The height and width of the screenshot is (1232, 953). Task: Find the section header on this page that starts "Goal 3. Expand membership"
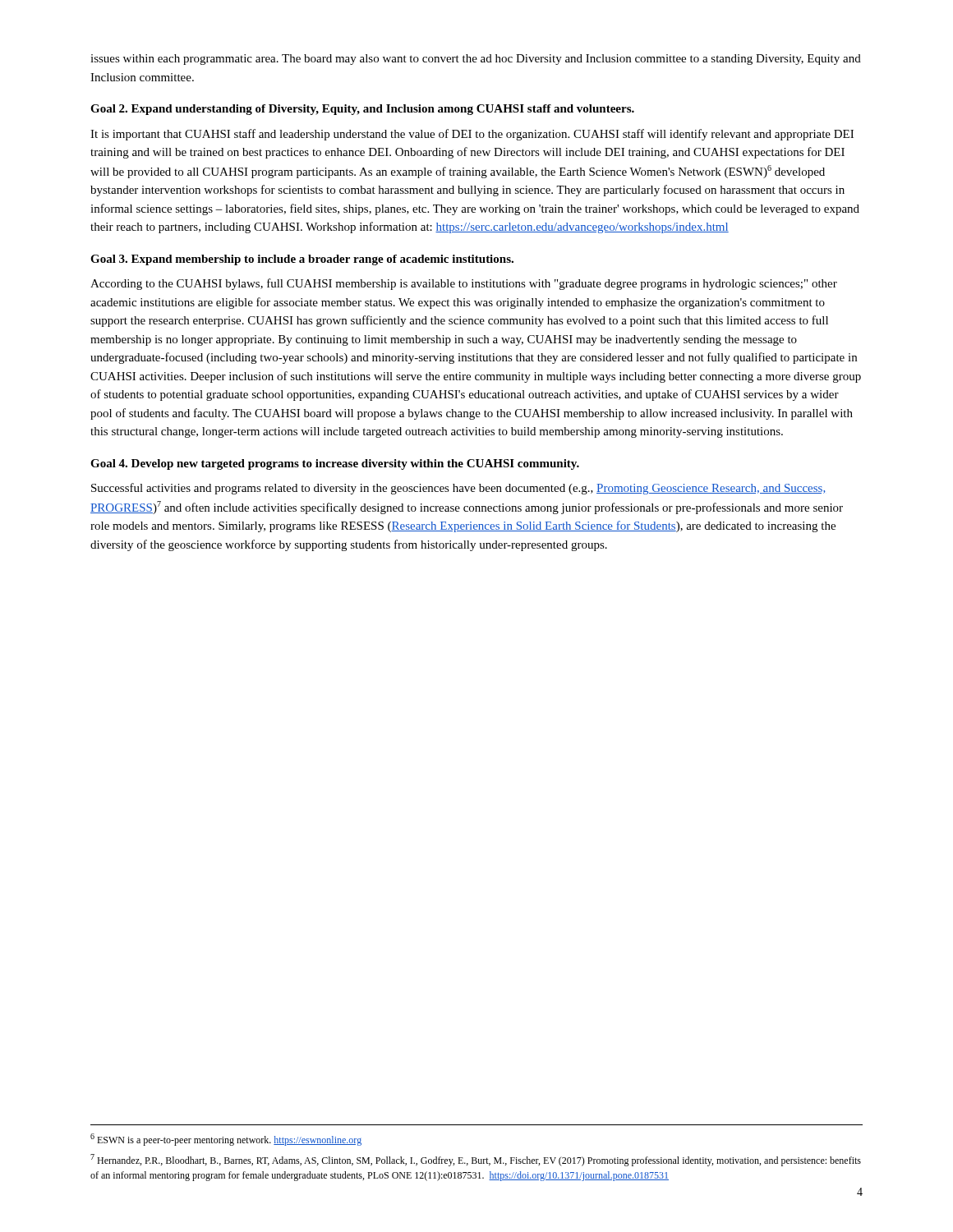click(x=302, y=258)
